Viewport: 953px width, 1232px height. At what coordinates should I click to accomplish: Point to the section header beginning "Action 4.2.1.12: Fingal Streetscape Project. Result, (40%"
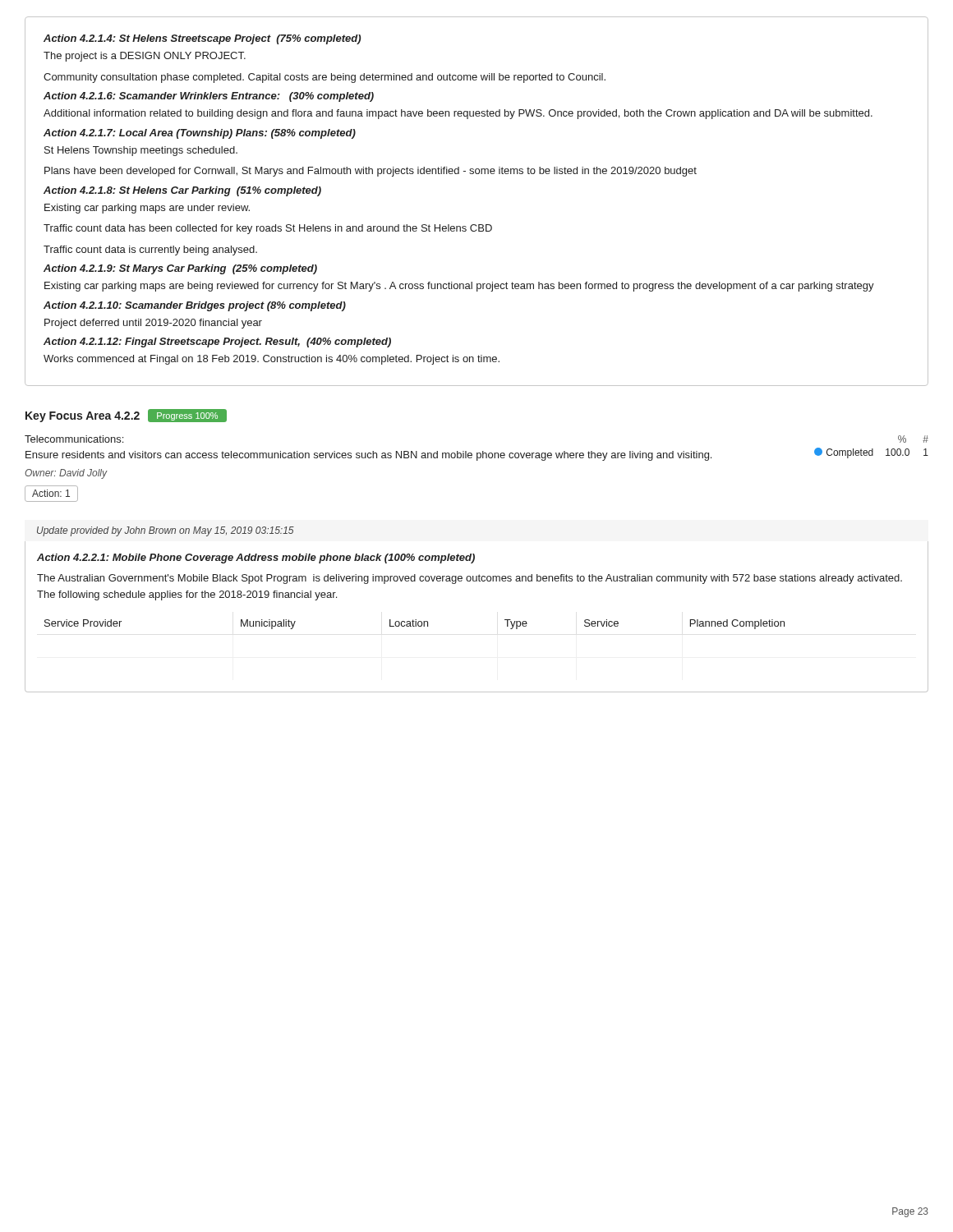point(217,342)
